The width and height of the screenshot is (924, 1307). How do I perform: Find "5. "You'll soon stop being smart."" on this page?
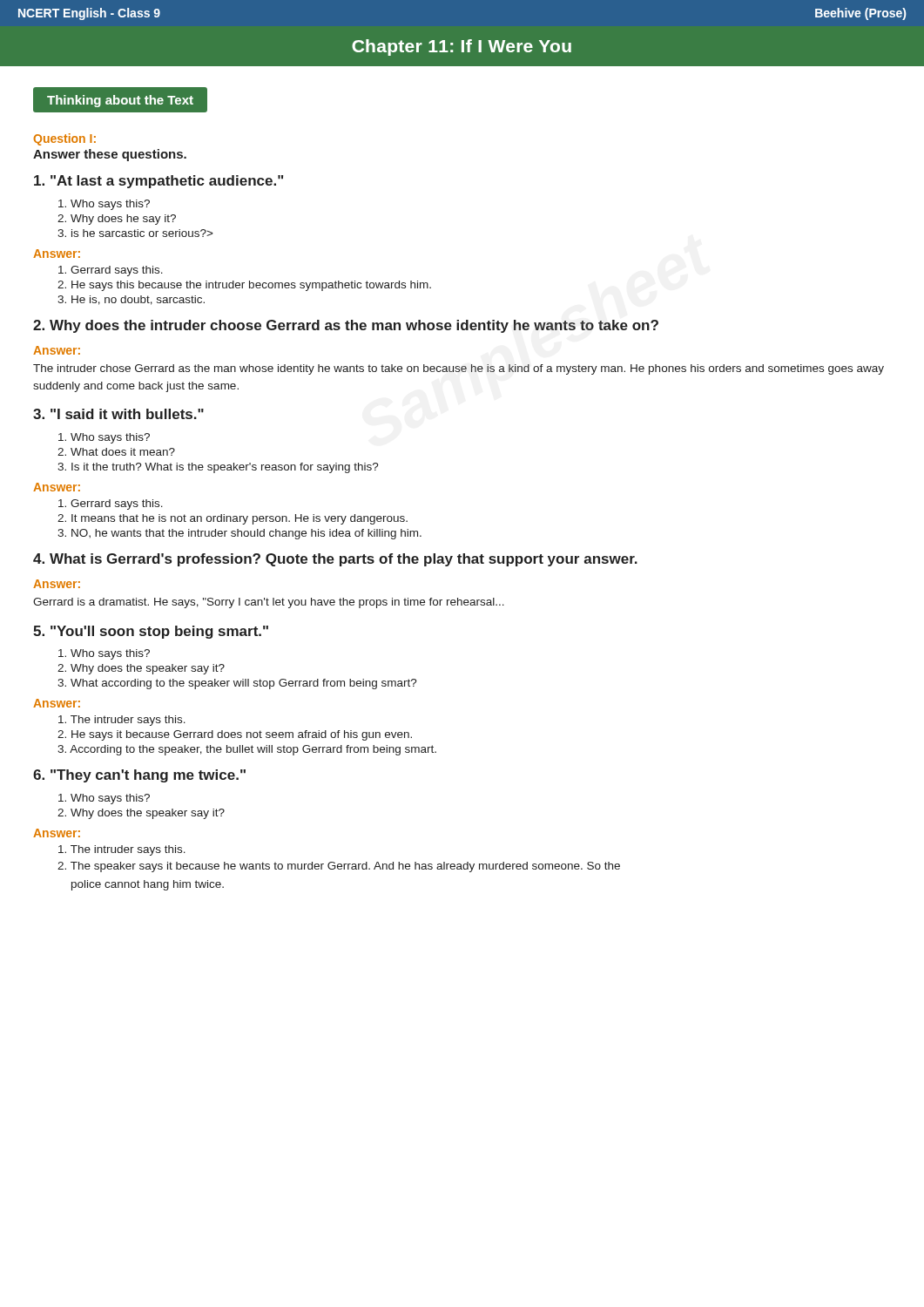[x=151, y=631]
